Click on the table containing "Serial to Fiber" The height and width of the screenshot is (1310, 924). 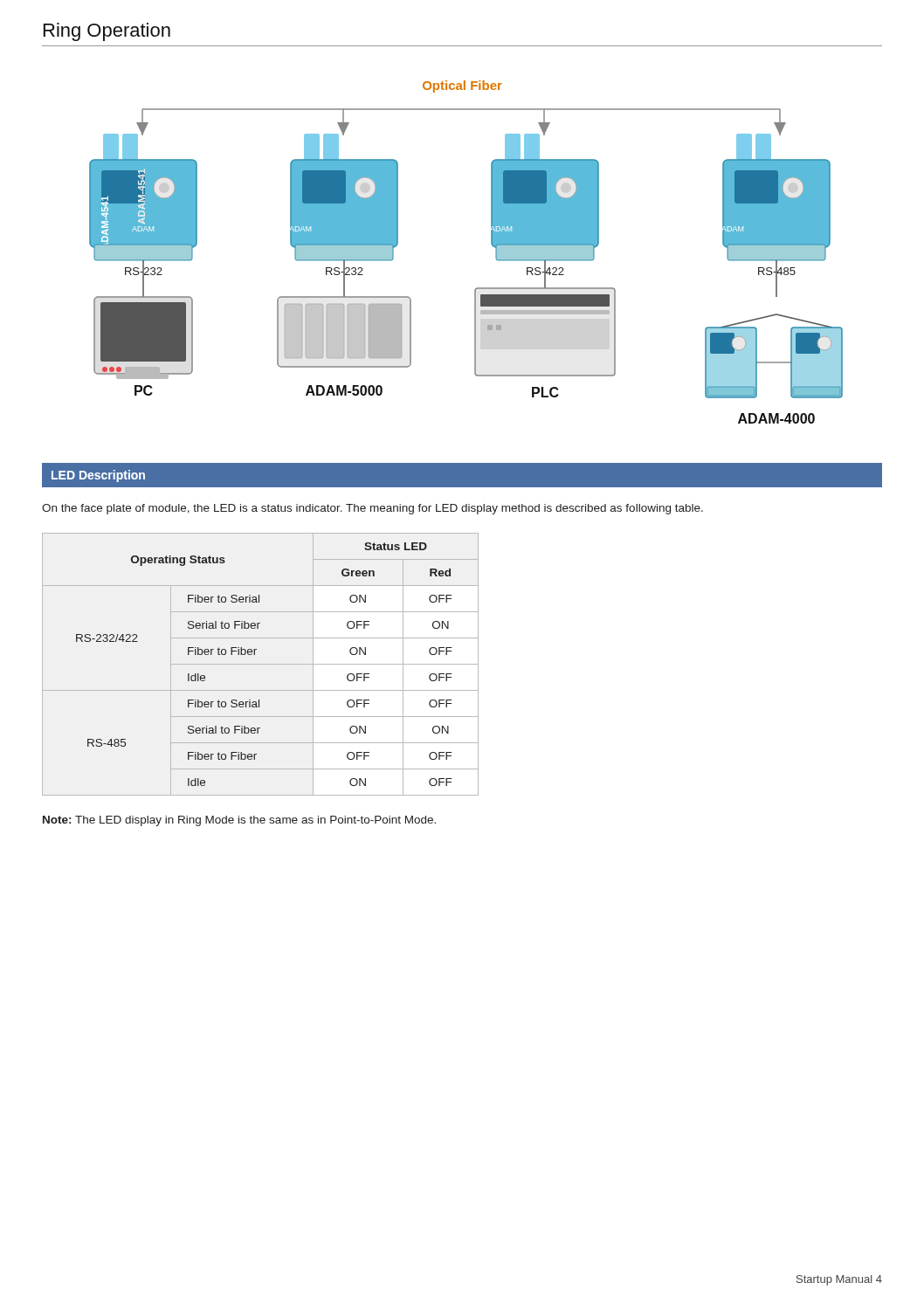pyautogui.click(x=462, y=664)
